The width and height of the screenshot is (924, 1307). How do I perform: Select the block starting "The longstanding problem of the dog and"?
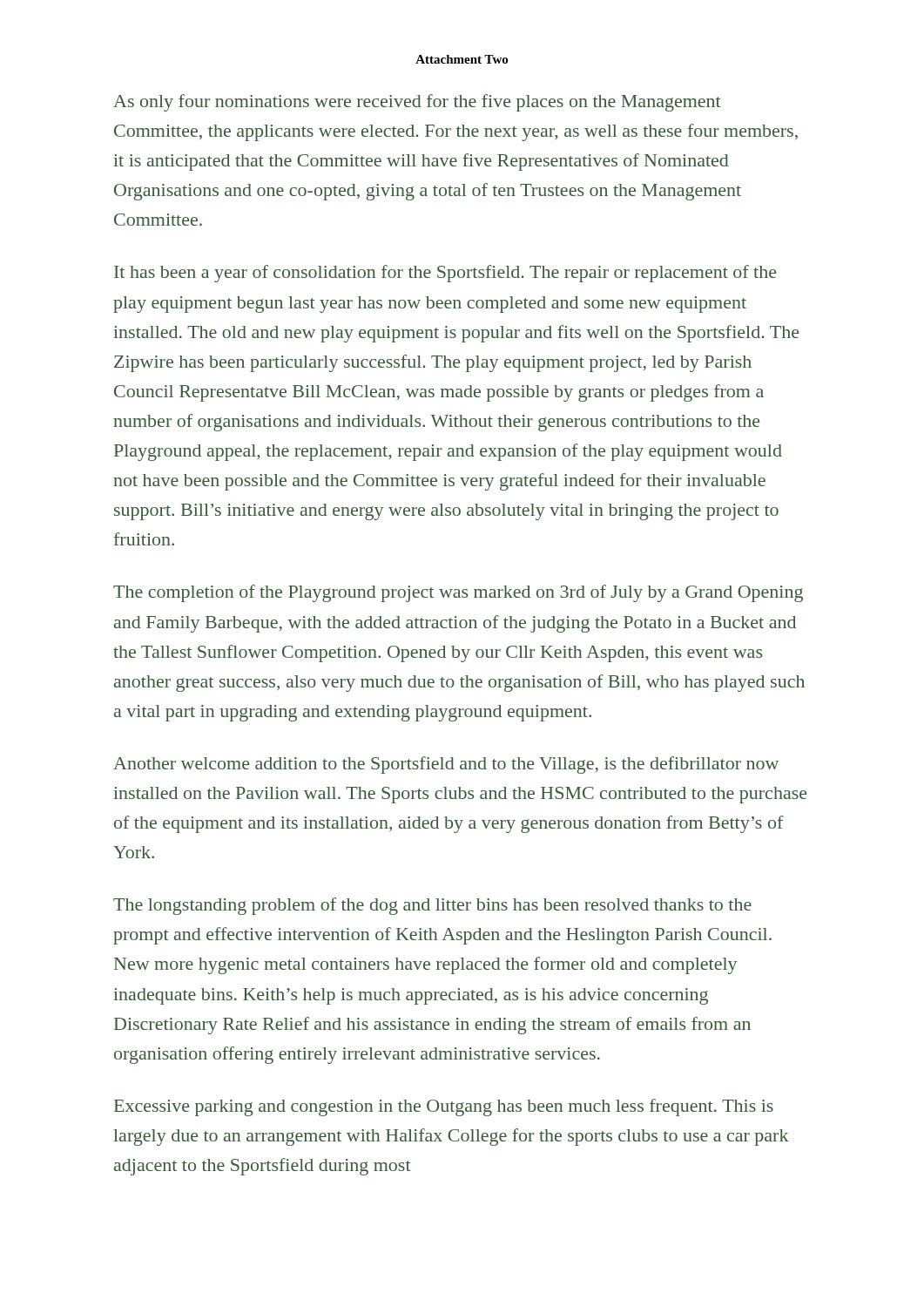pyautogui.click(x=443, y=978)
